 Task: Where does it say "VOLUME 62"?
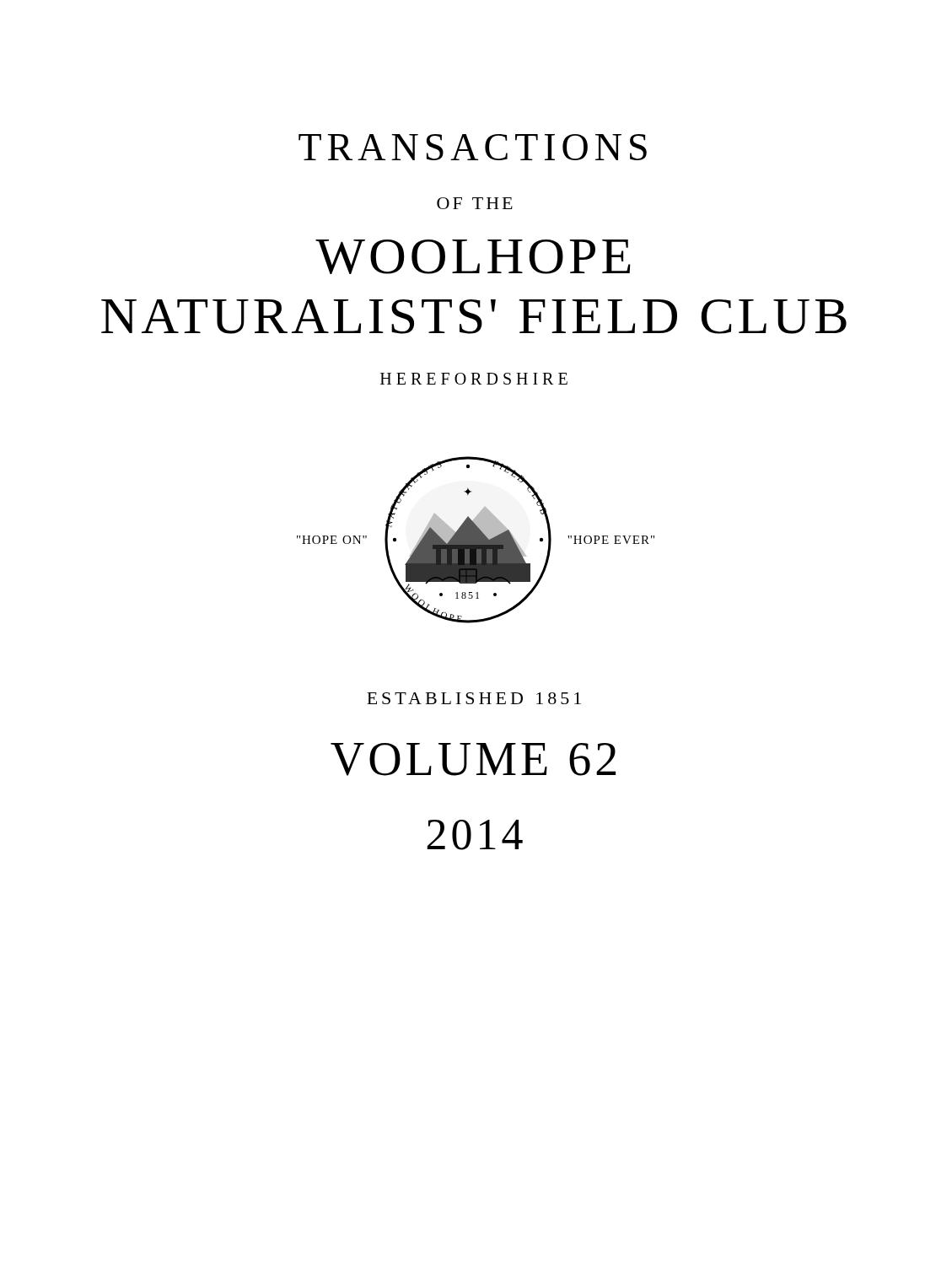[x=476, y=759]
